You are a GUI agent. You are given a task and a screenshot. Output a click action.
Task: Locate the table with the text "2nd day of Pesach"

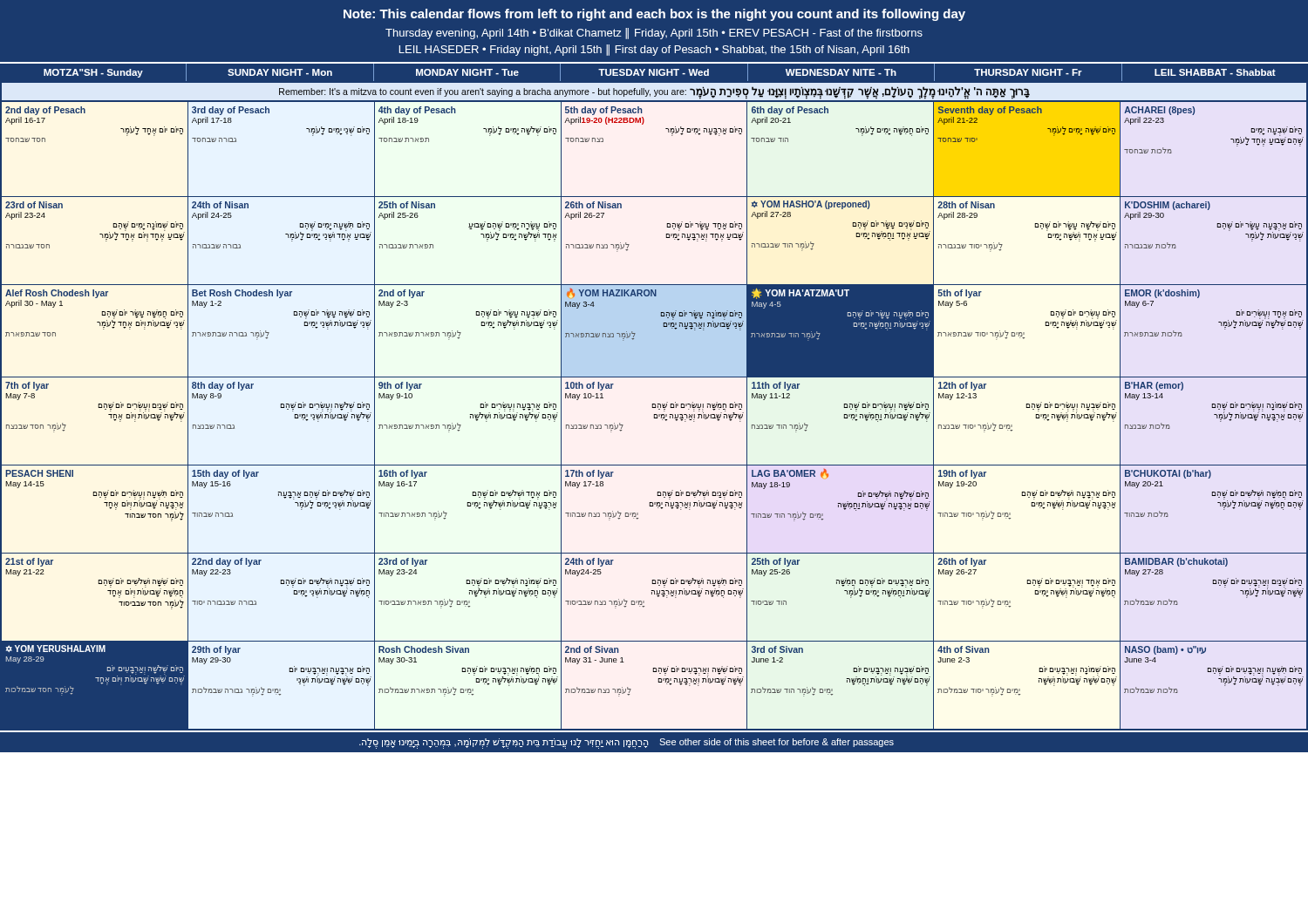coord(654,149)
